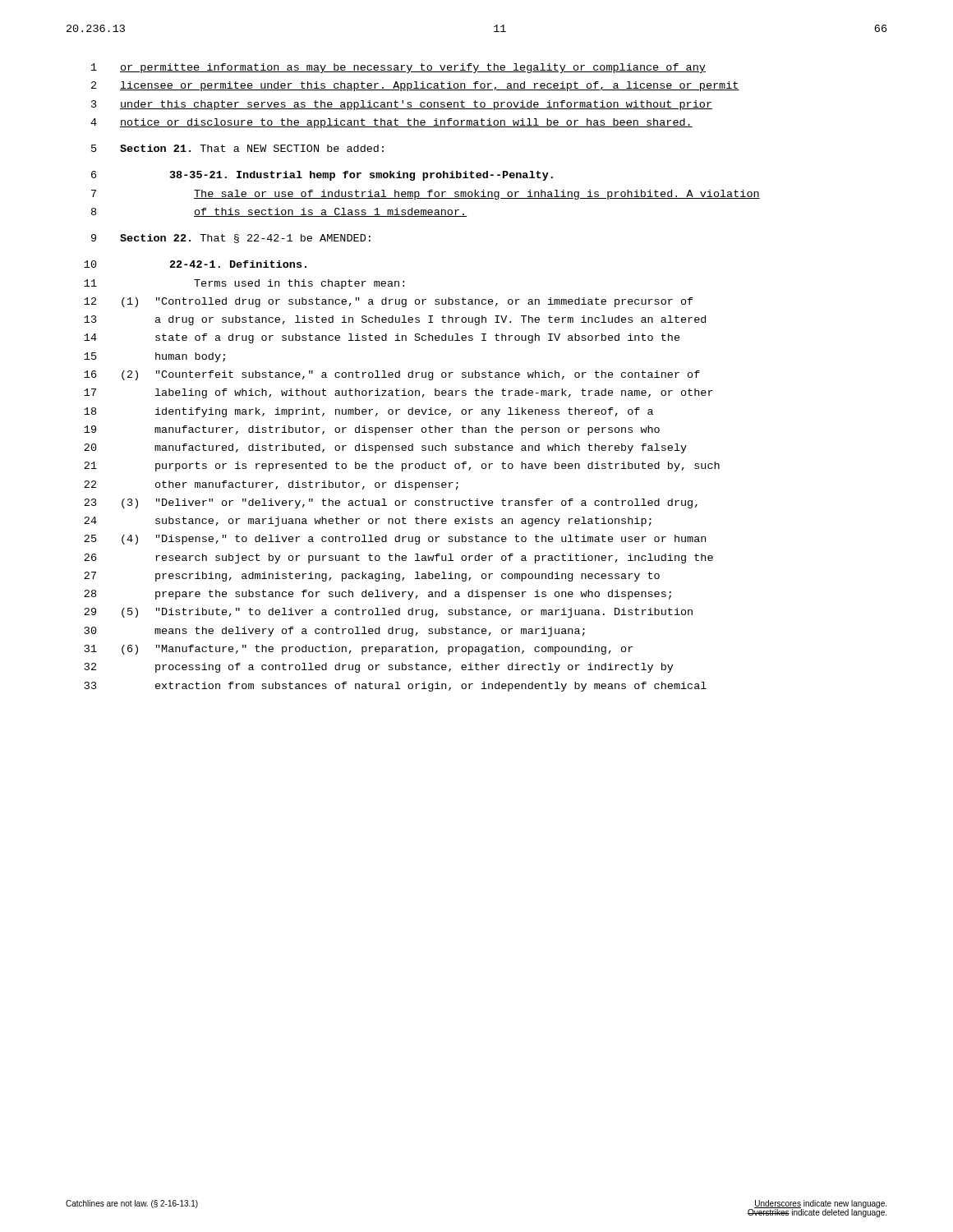Click on the section header that reads "10 22-42-1. Definitions."
The width and height of the screenshot is (953, 1232).
click(x=195, y=264)
